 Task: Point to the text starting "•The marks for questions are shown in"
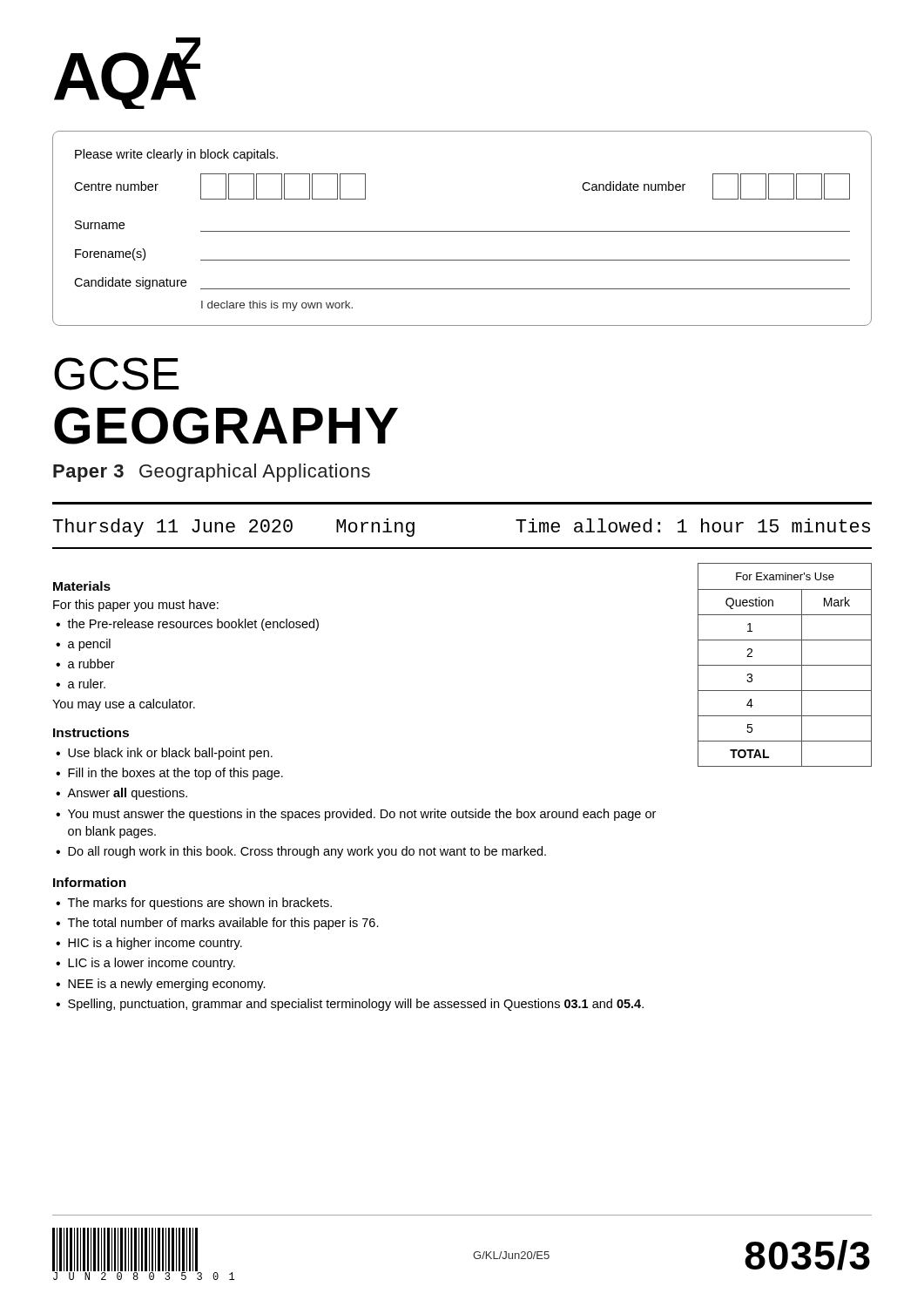(x=194, y=904)
